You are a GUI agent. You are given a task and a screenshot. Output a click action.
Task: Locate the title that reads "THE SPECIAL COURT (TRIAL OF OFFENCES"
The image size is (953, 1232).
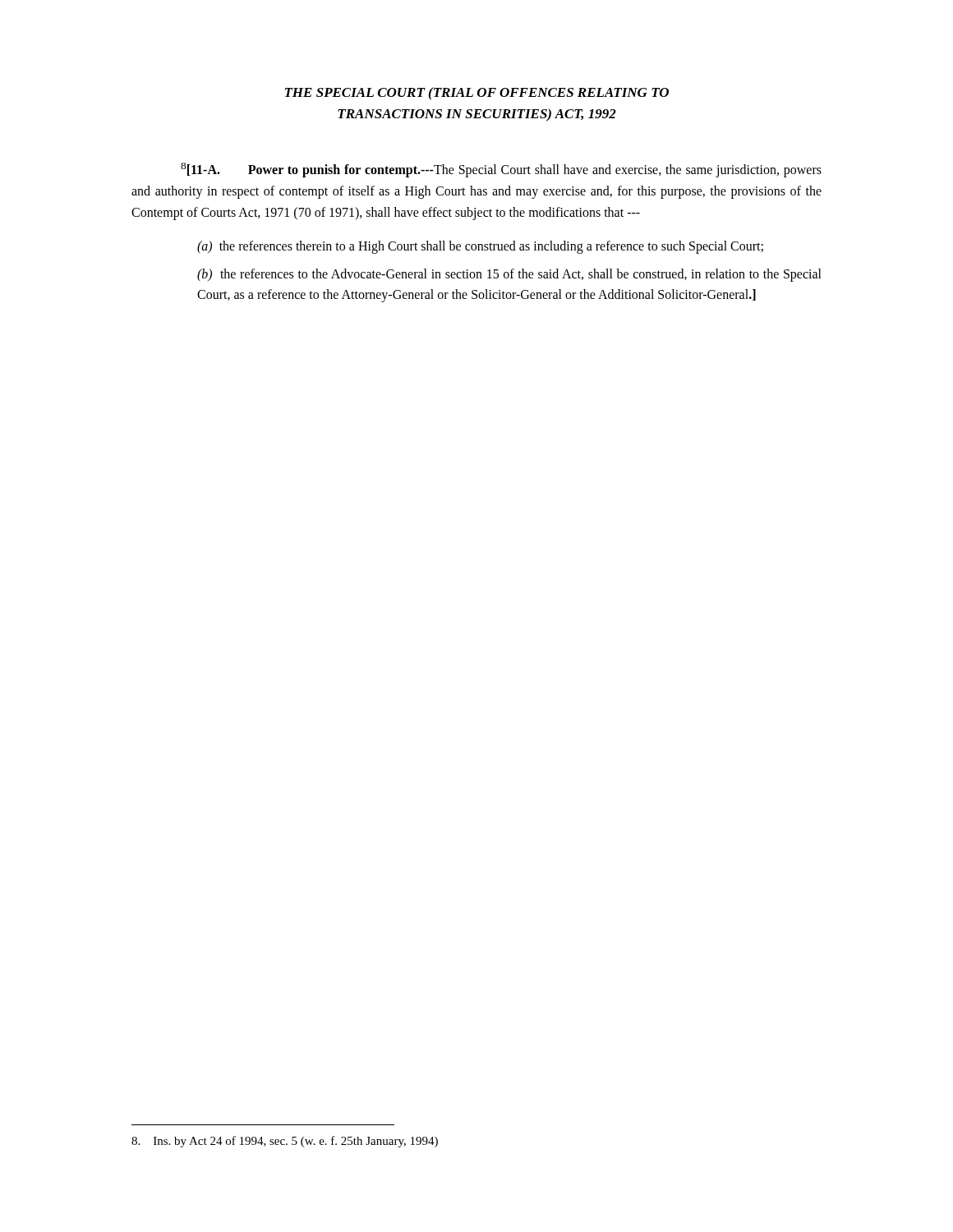pyautogui.click(x=476, y=103)
